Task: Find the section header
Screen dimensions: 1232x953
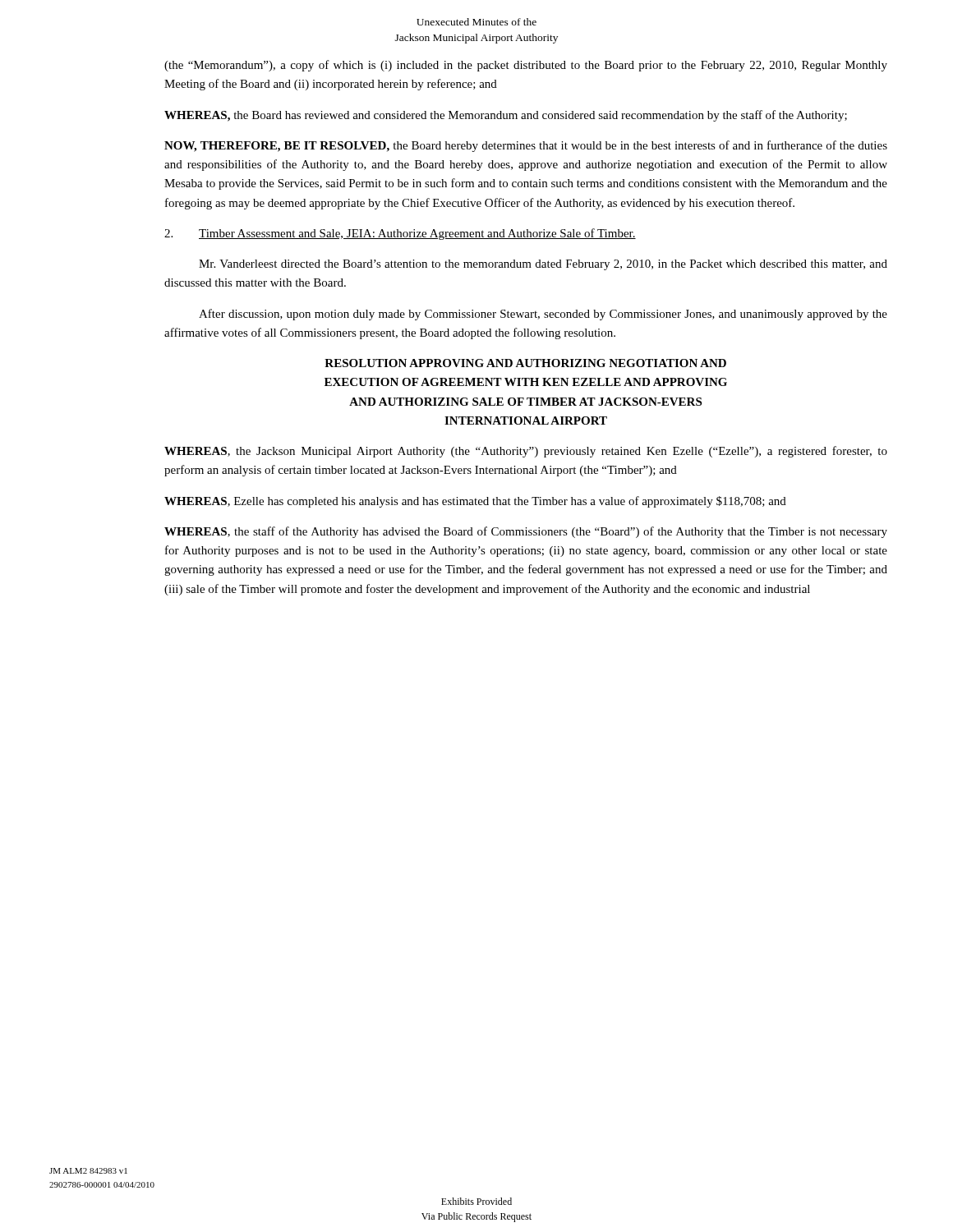Action: click(526, 392)
